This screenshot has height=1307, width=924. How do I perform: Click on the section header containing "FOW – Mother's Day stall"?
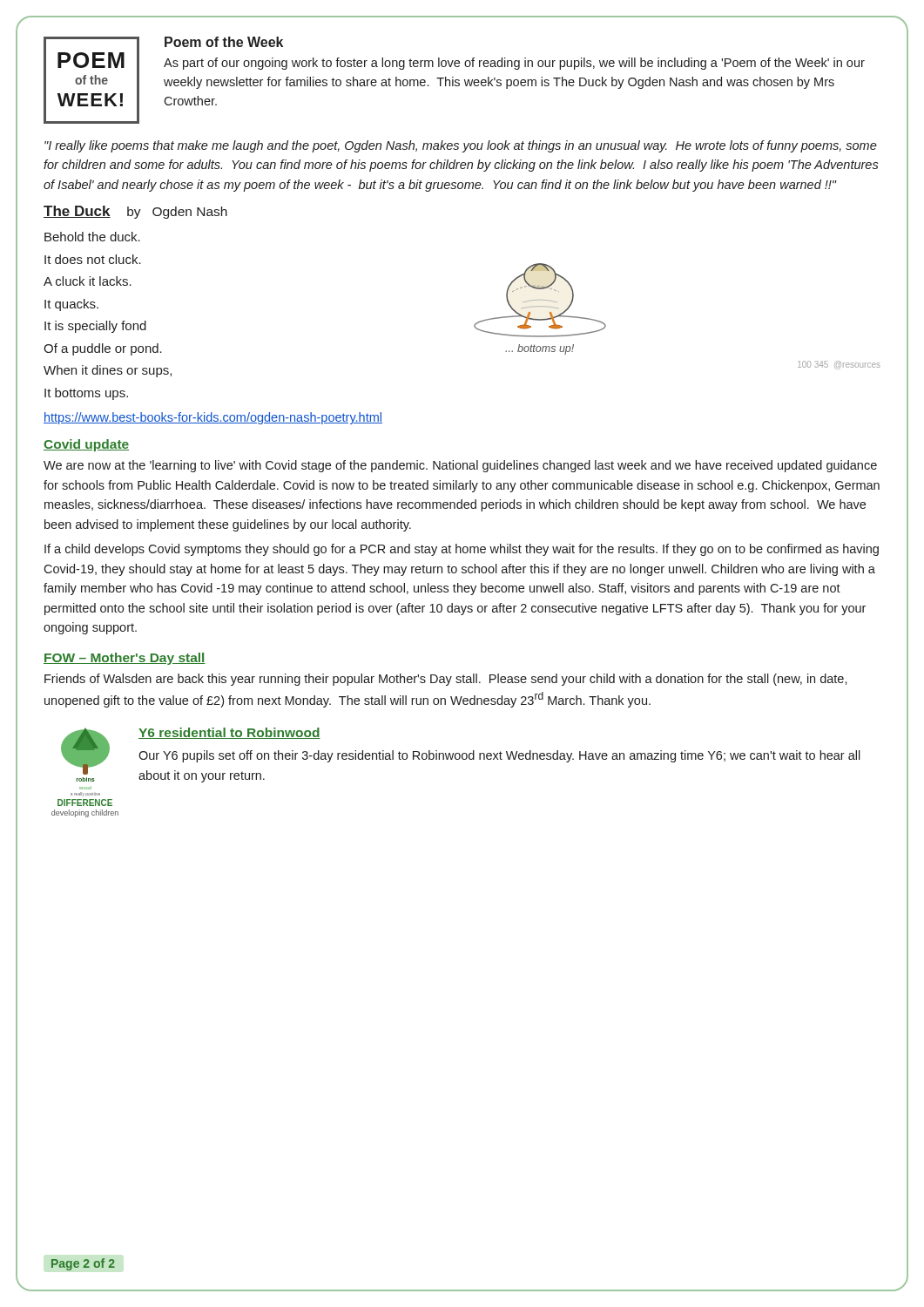point(124,657)
